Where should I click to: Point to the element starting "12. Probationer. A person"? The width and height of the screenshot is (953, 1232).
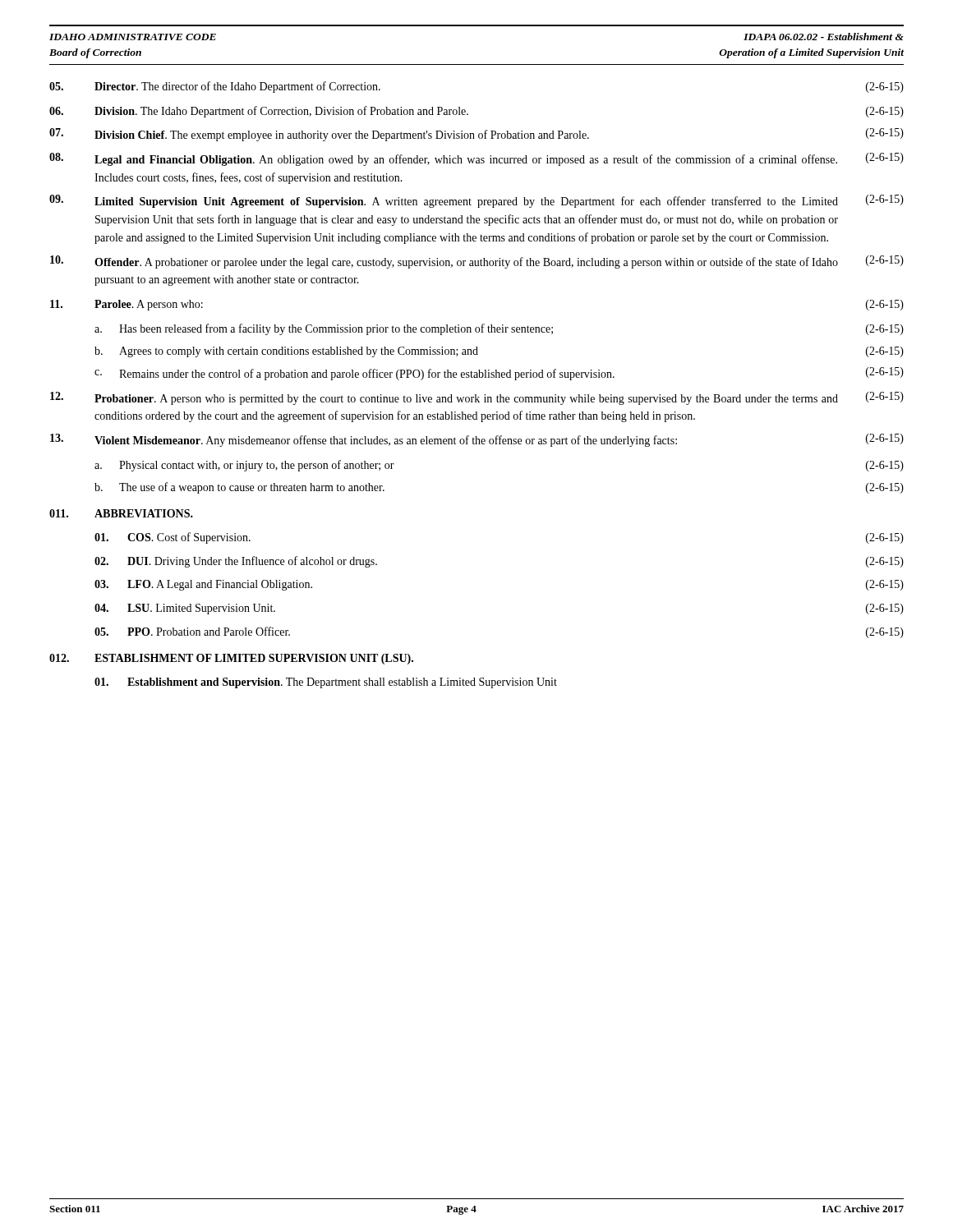(476, 408)
